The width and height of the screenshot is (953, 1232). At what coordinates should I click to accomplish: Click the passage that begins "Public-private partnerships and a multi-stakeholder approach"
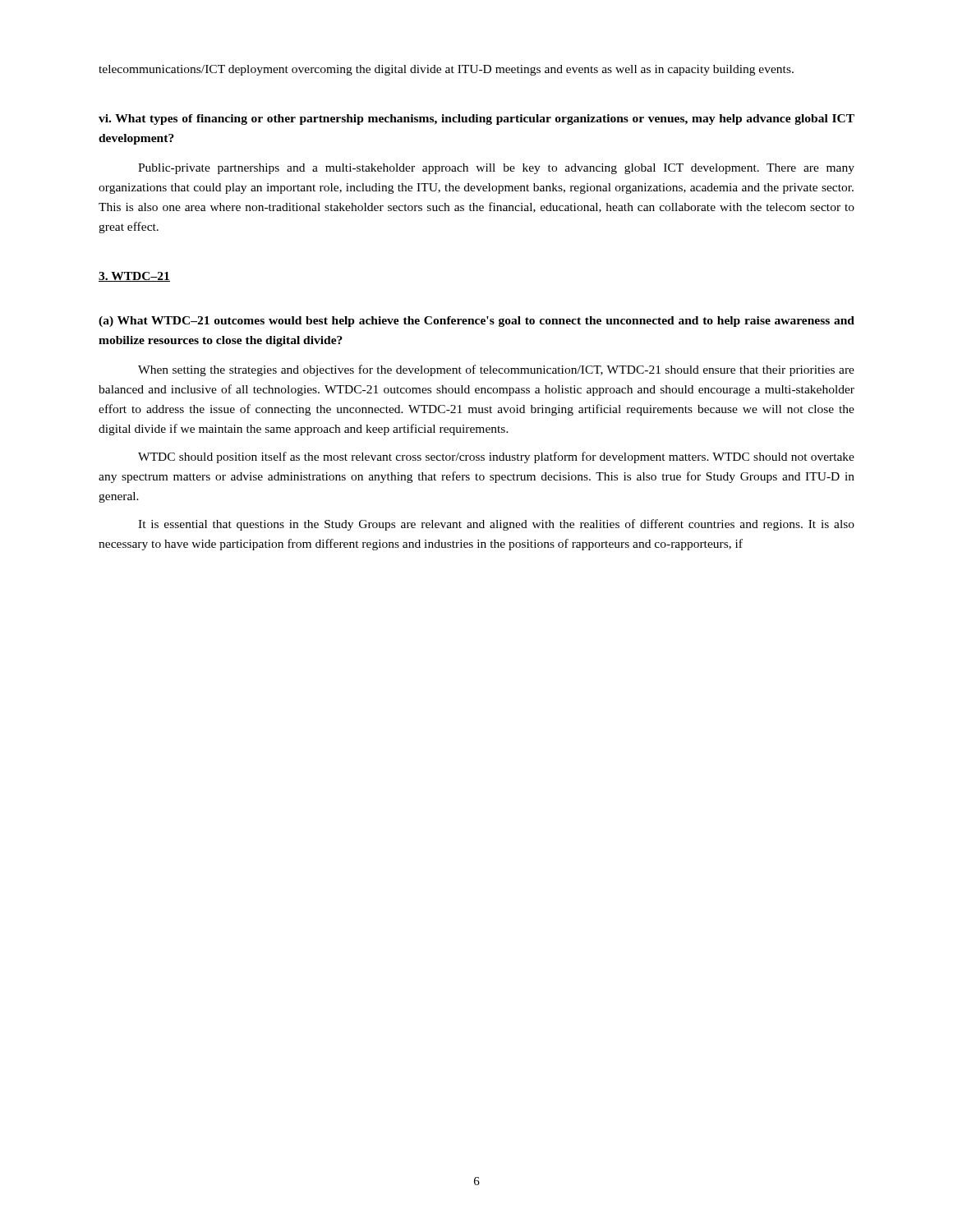(476, 197)
